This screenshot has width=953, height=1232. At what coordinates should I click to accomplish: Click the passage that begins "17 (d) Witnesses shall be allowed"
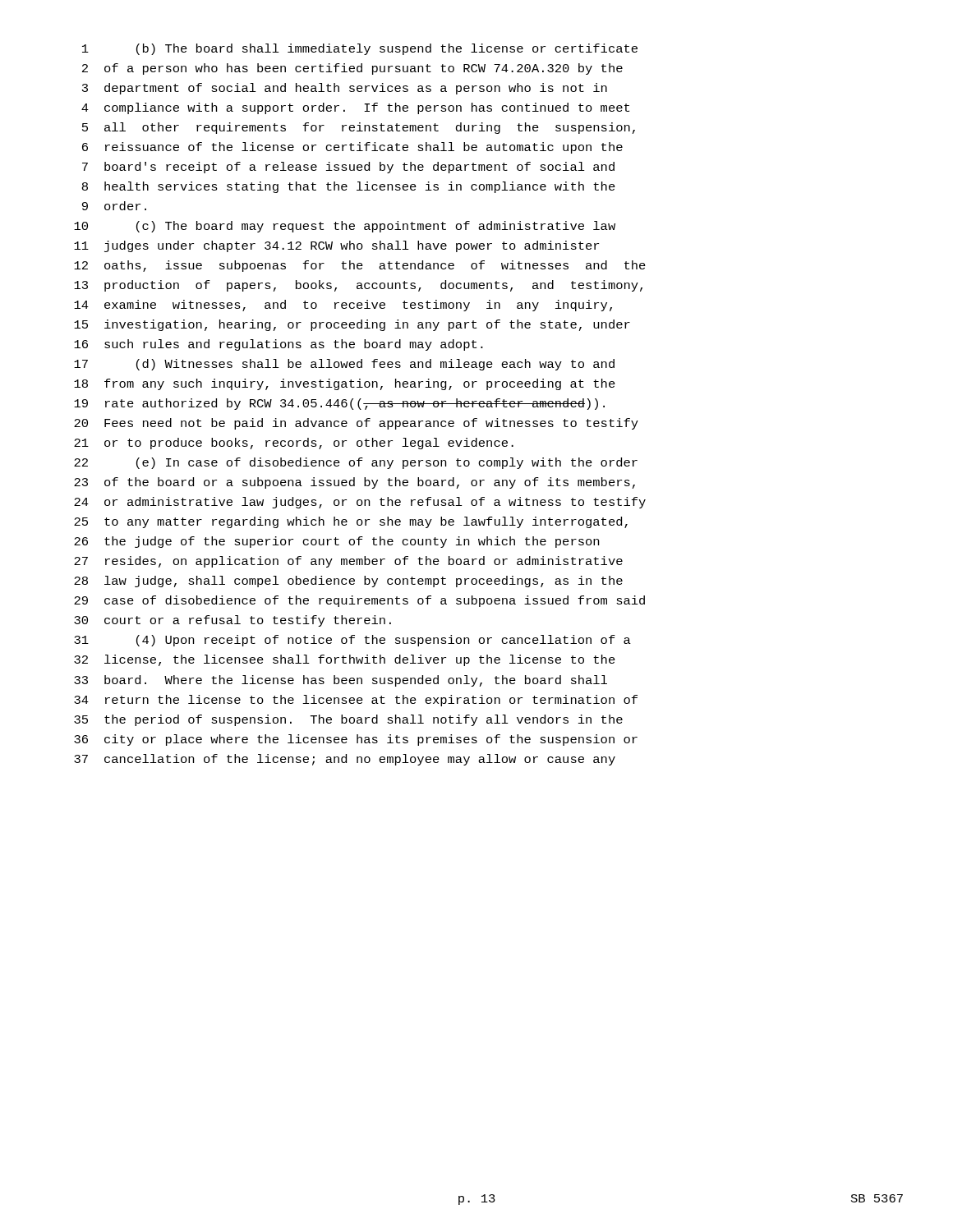coord(476,404)
